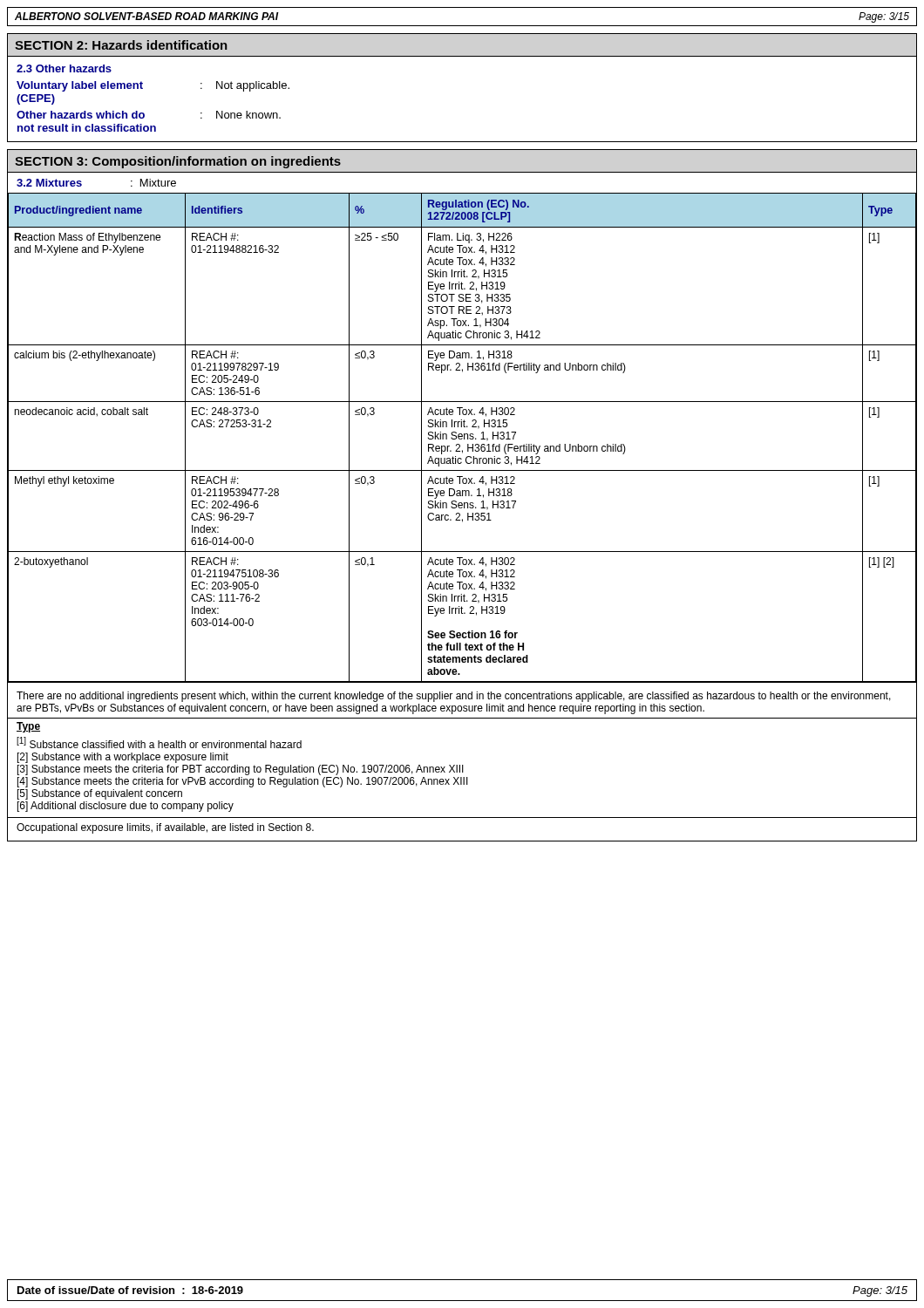Where is the passage that starts "[4] Substance meets"?
Image resolution: width=924 pixels, height=1308 pixels.
(x=242, y=781)
